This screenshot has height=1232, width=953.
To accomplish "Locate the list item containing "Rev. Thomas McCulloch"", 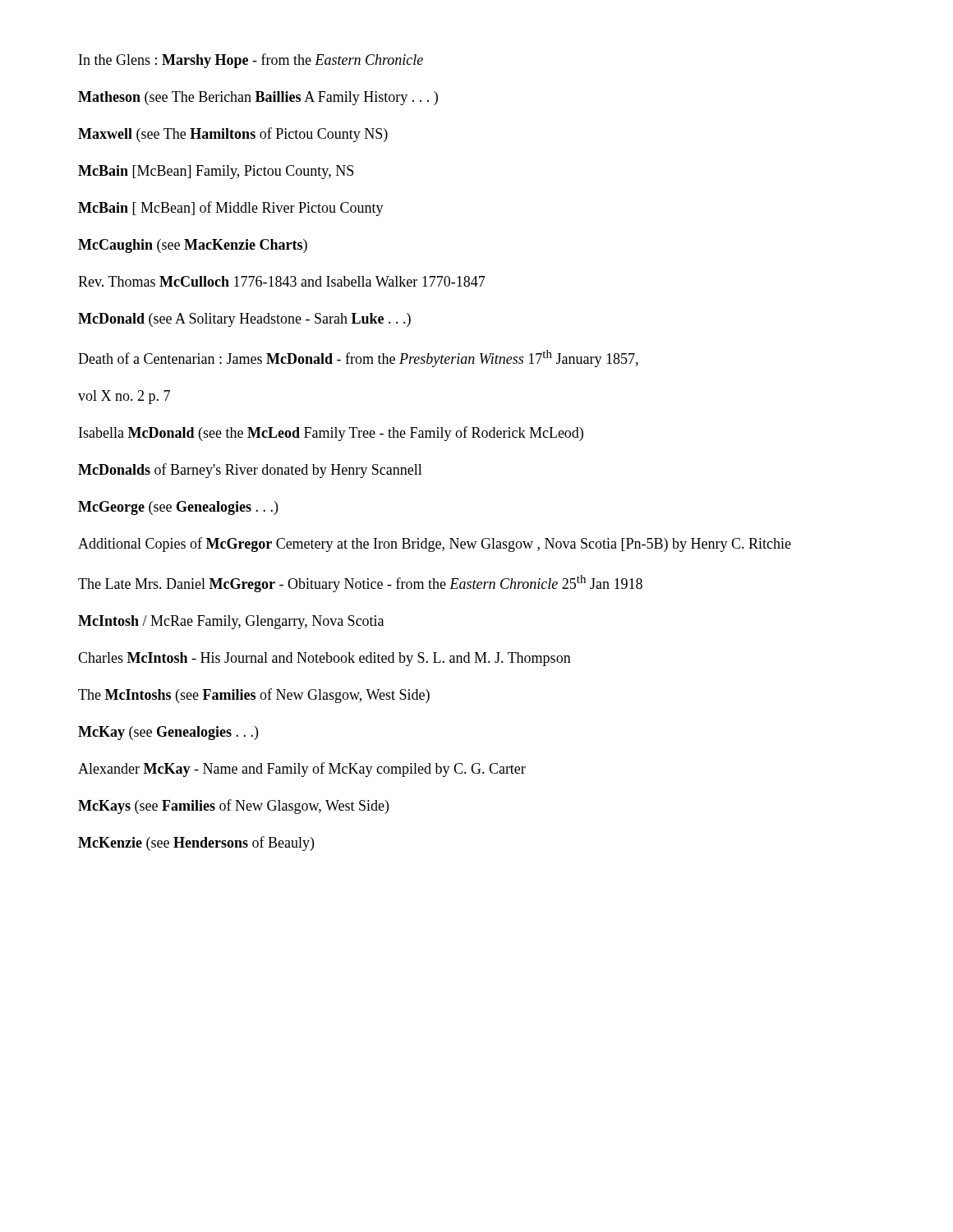I will tap(282, 282).
